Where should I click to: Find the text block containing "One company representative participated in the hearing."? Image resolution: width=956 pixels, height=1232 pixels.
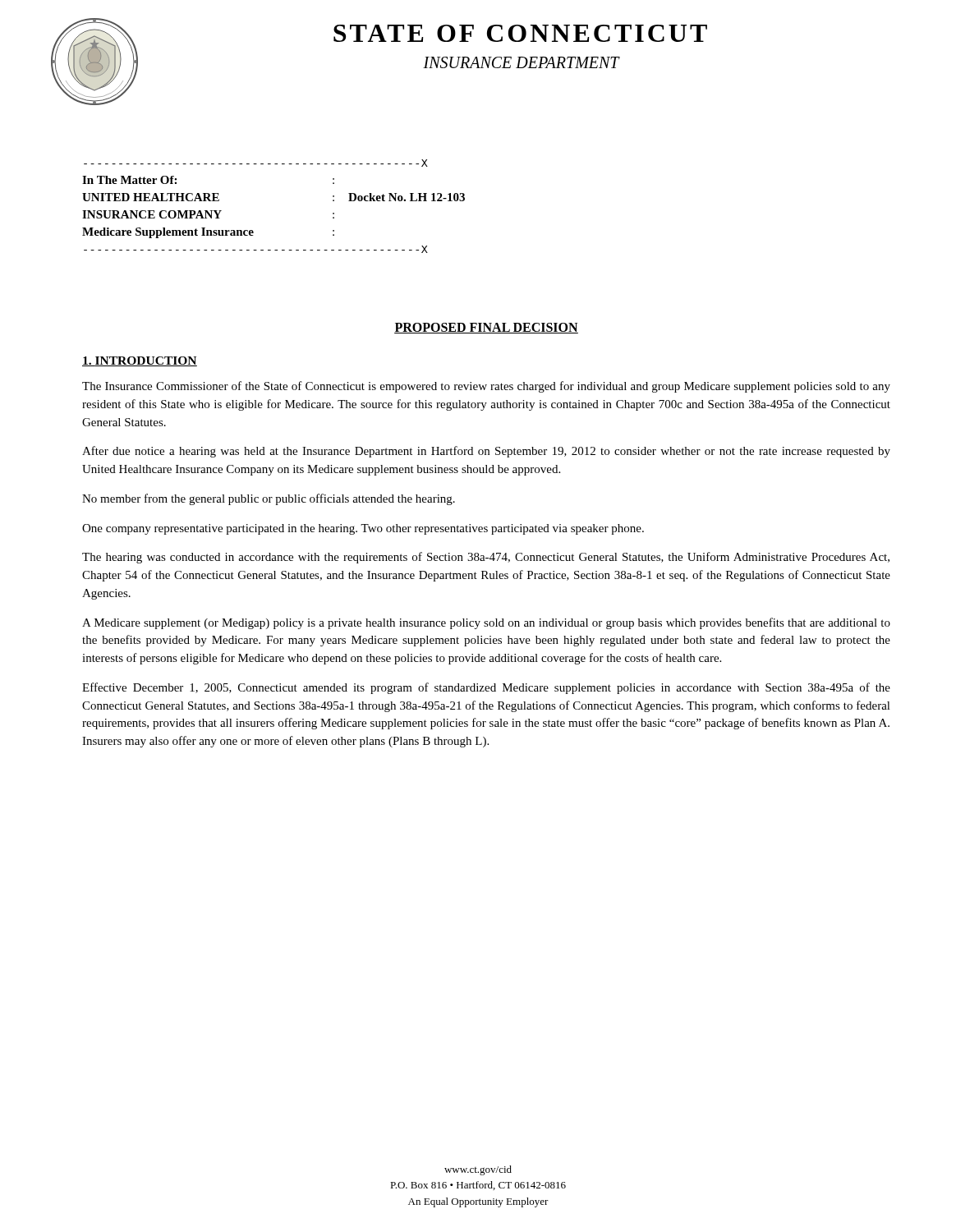(363, 528)
